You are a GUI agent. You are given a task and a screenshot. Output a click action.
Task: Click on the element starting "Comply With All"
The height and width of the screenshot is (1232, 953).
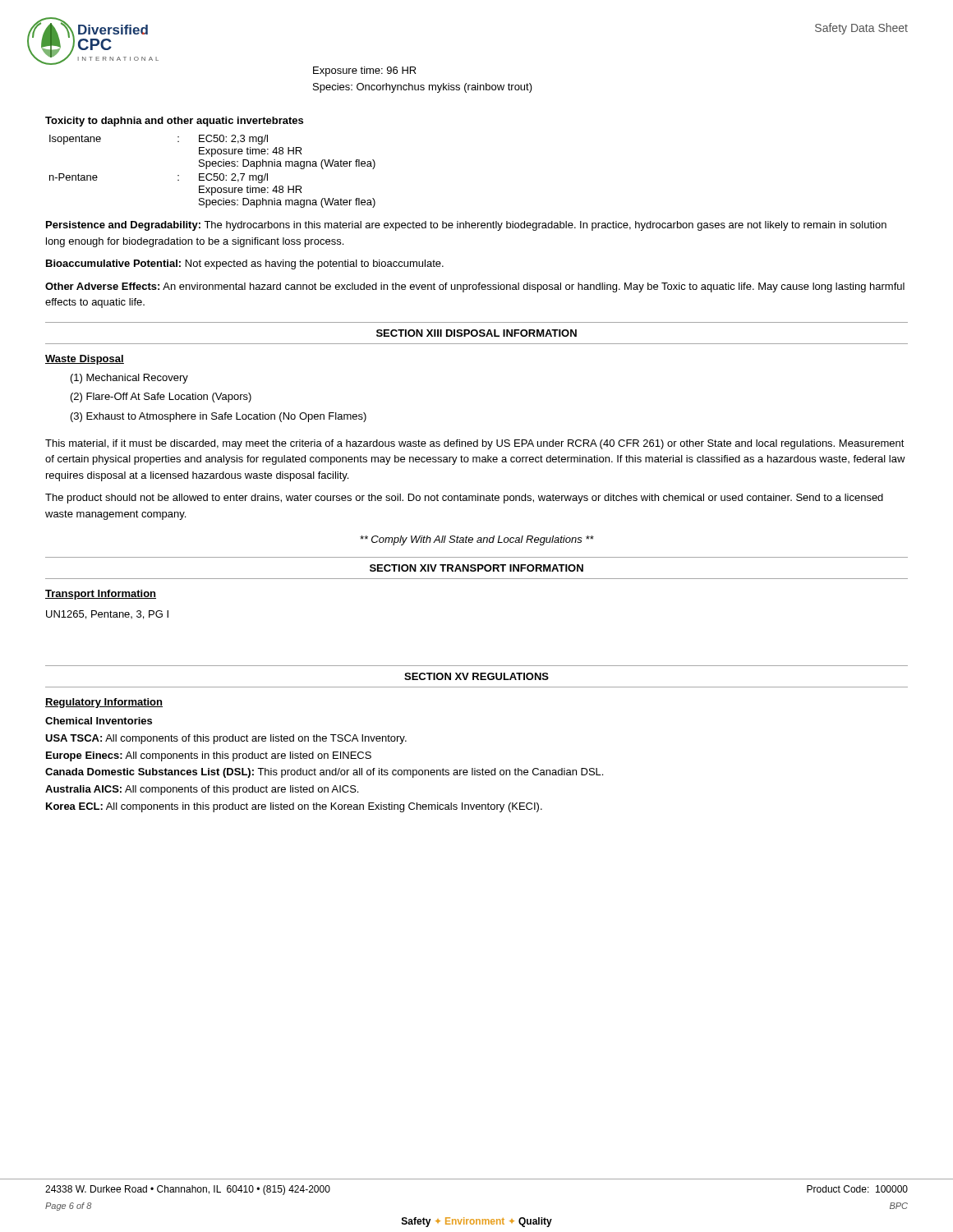coord(476,539)
